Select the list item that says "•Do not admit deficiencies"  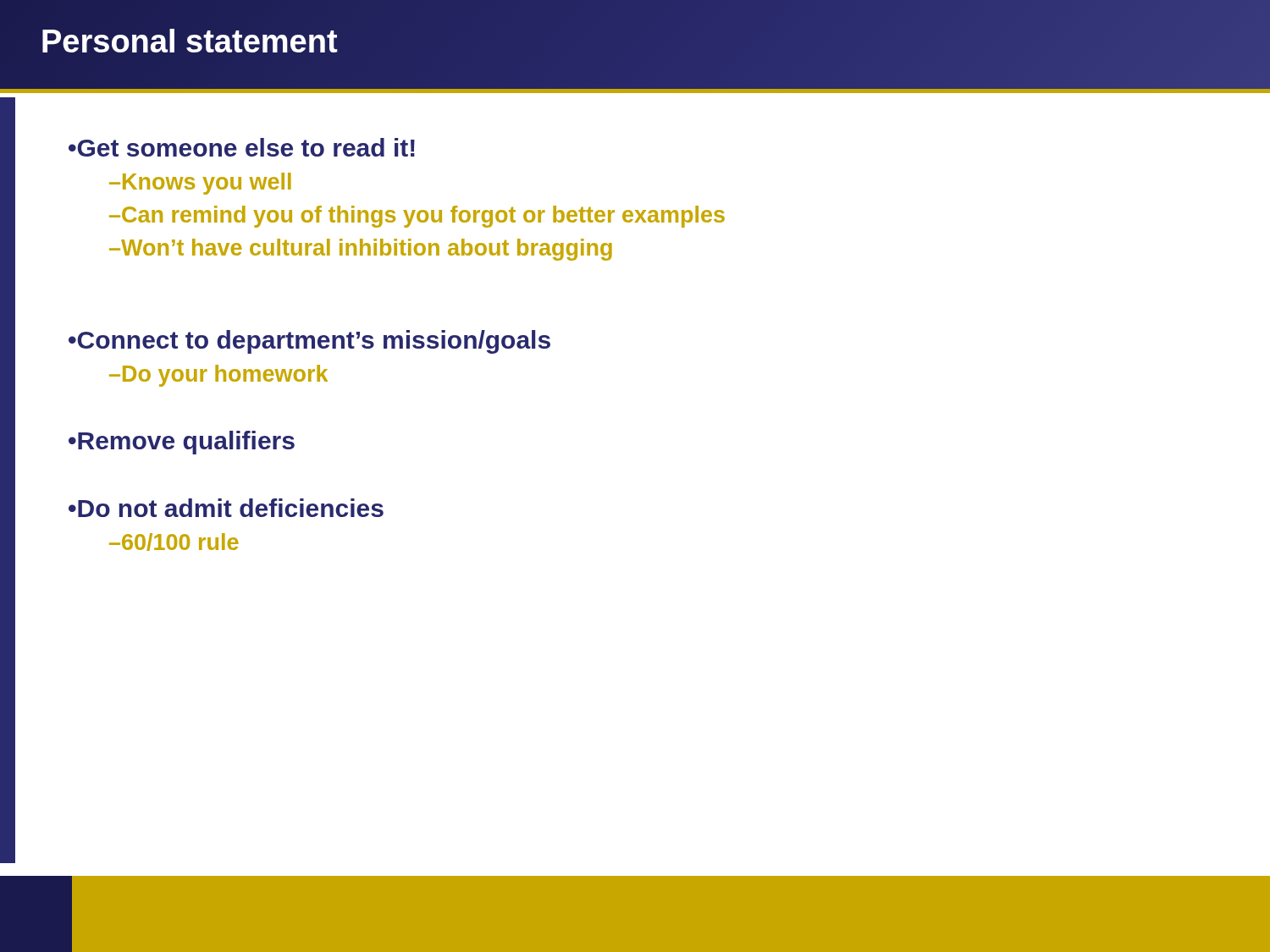pos(226,508)
